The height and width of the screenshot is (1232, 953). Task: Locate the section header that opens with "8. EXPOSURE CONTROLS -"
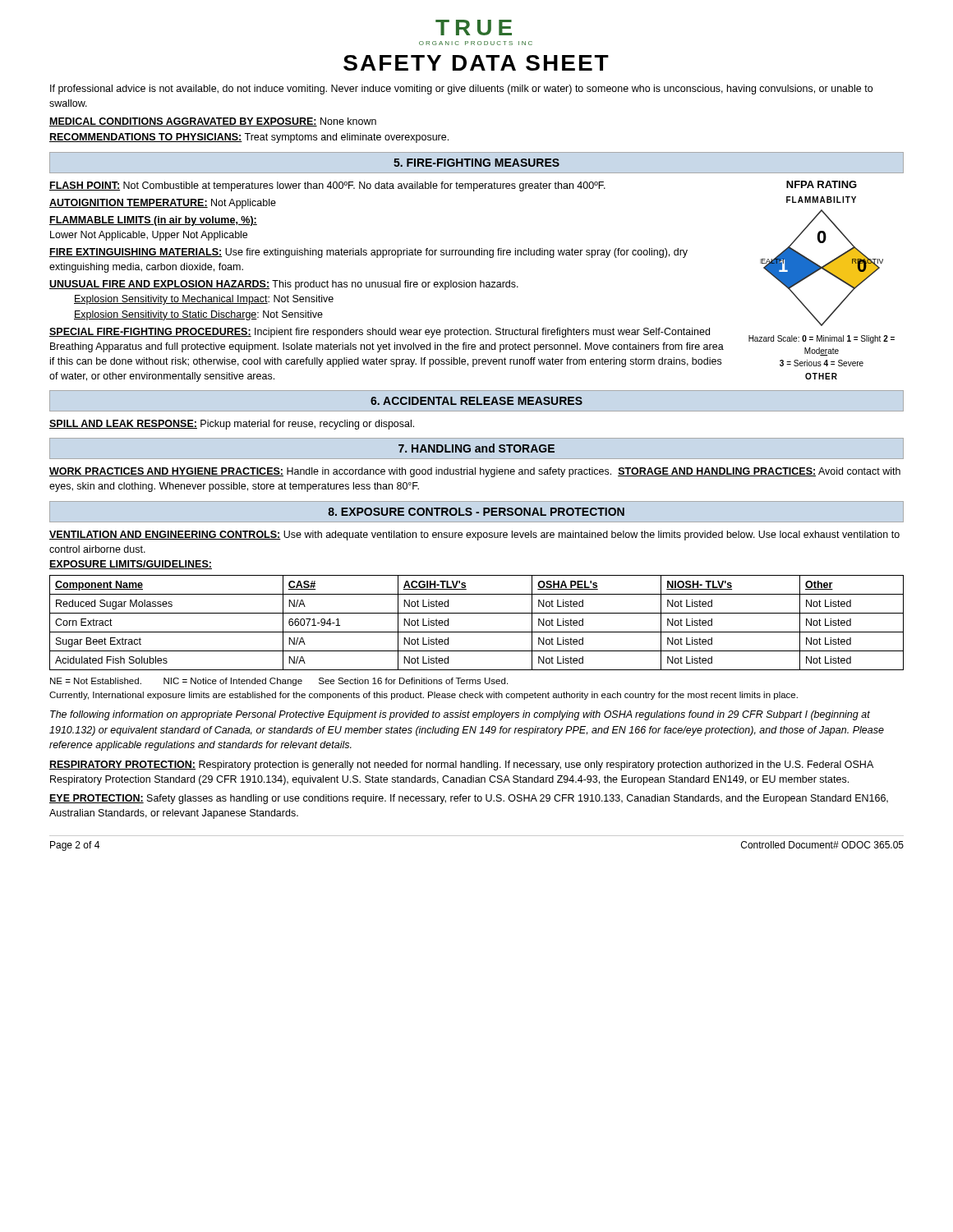[476, 511]
